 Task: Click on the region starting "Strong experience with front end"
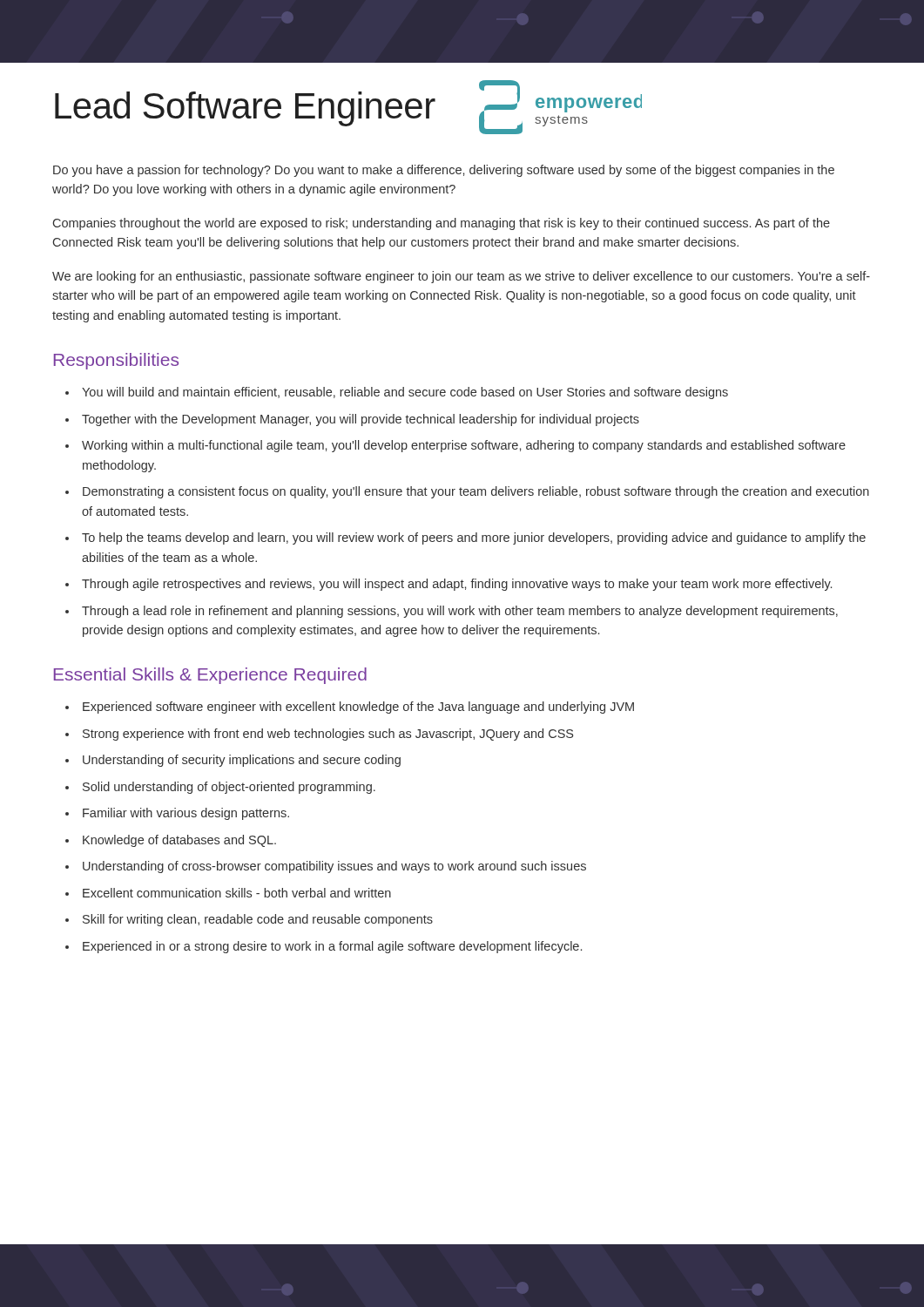pyautogui.click(x=328, y=734)
